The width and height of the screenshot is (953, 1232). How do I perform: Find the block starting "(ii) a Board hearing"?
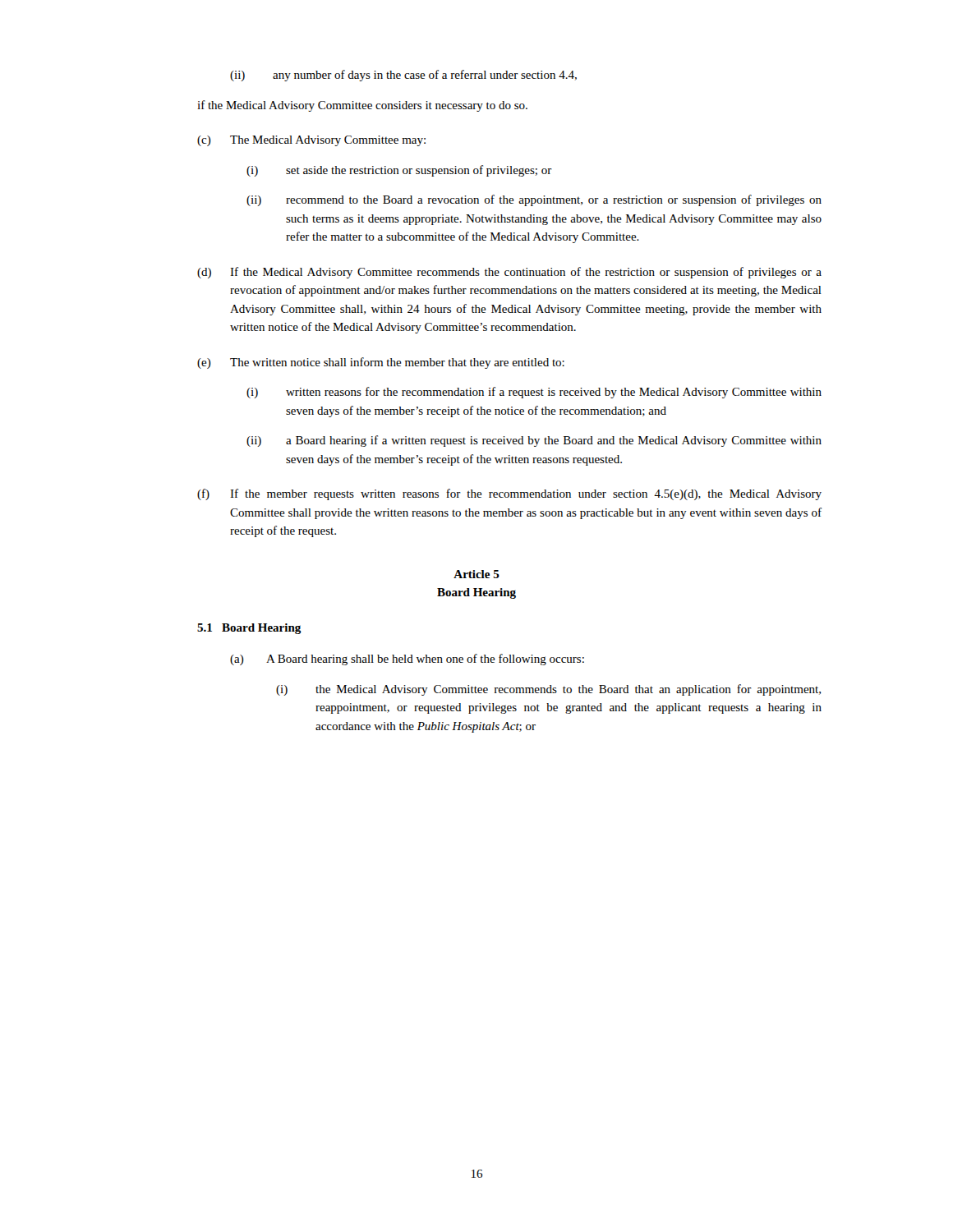tap(534, 450)
